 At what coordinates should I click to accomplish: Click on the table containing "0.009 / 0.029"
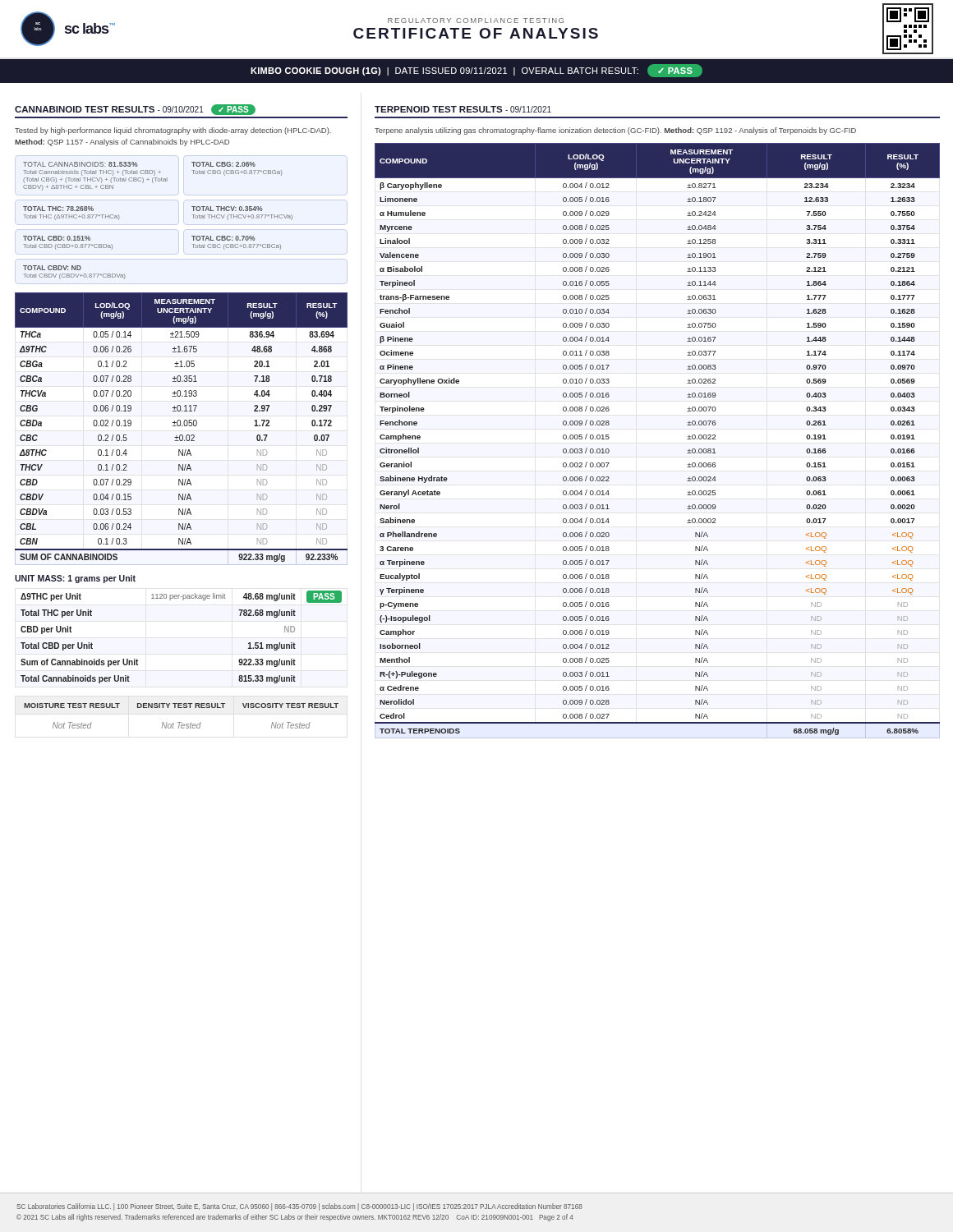657,441
